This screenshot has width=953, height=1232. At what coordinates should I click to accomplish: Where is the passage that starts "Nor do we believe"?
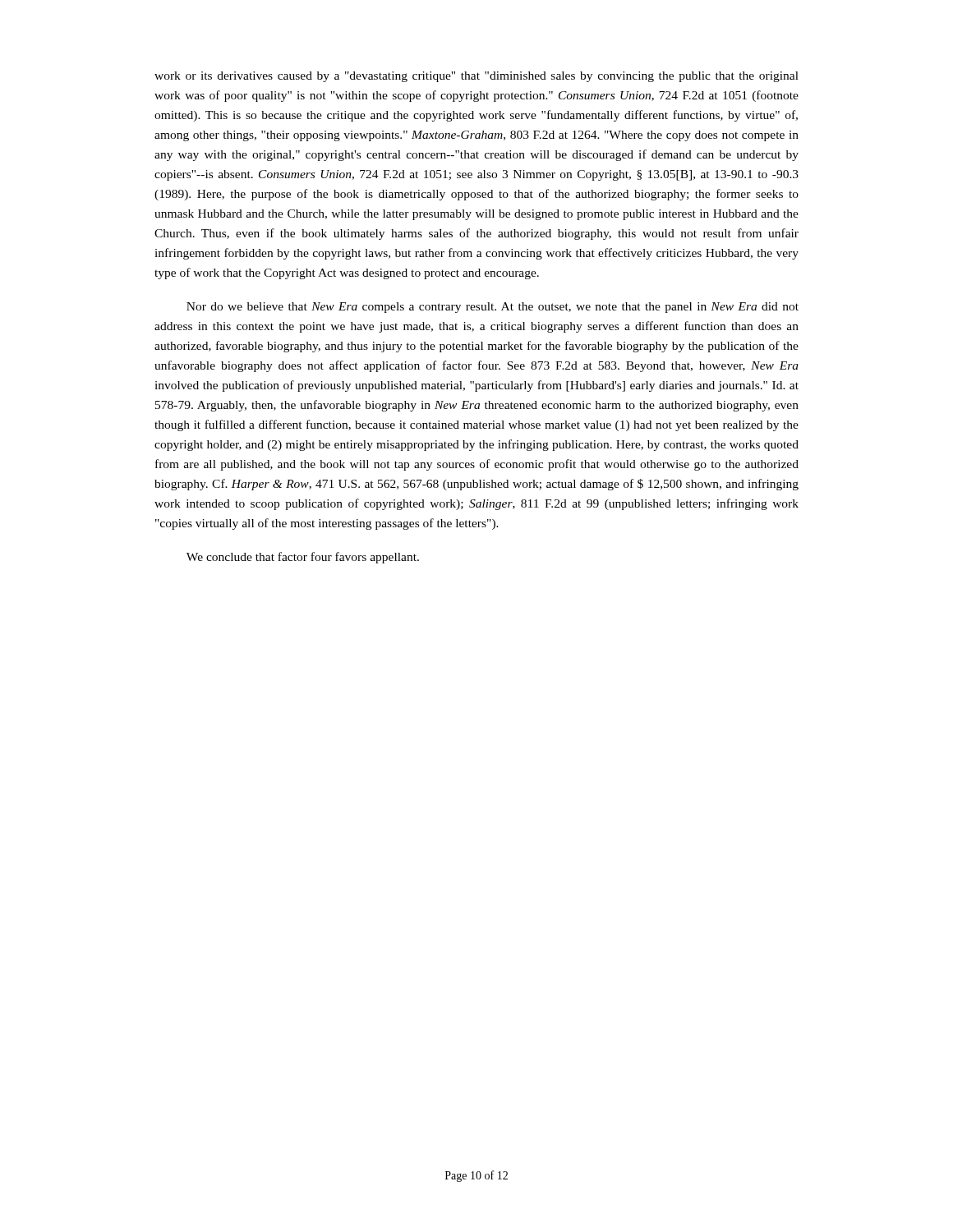[x=476, y=415]
